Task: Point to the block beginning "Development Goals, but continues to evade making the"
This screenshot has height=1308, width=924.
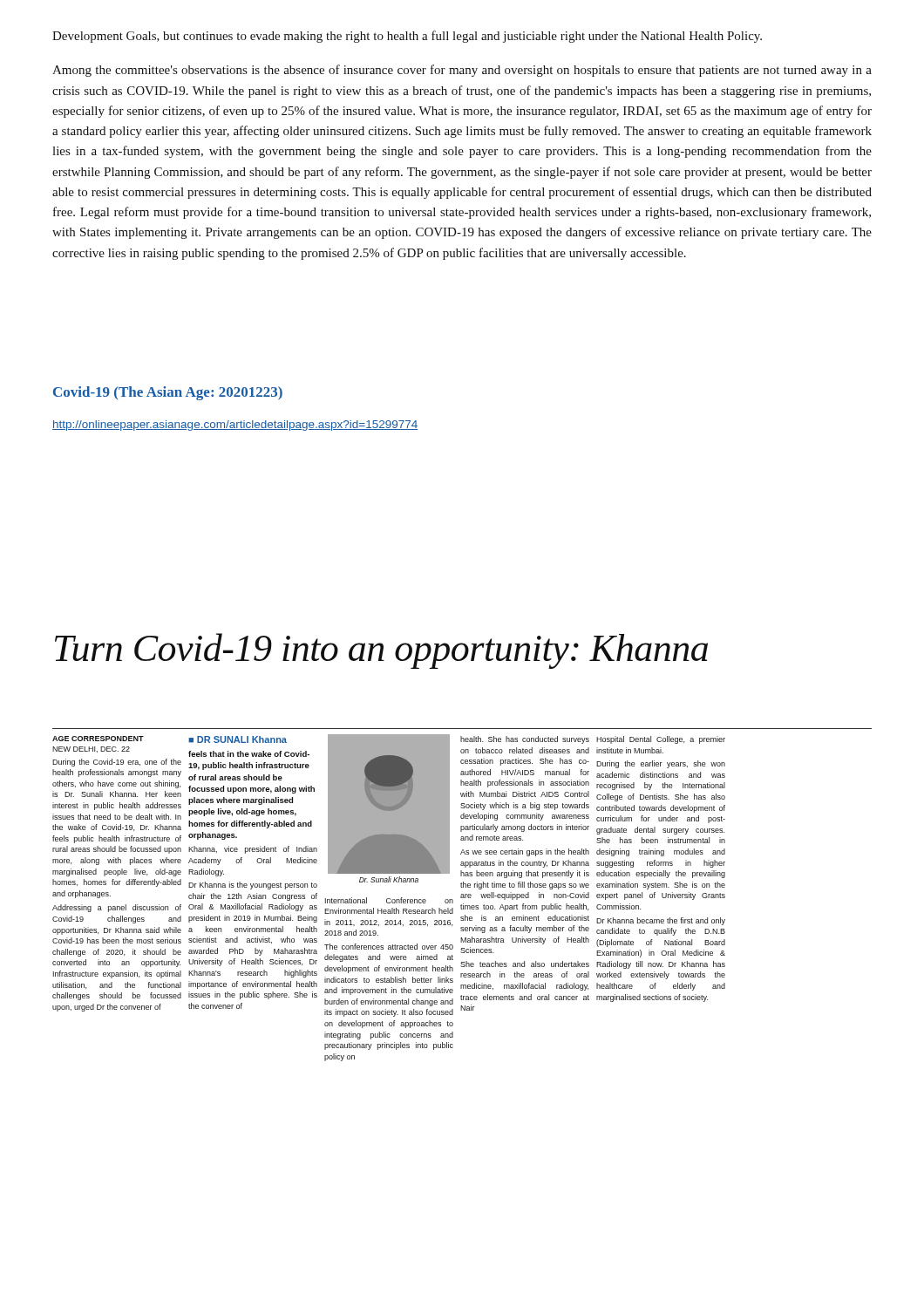Action: coord(462,145)
